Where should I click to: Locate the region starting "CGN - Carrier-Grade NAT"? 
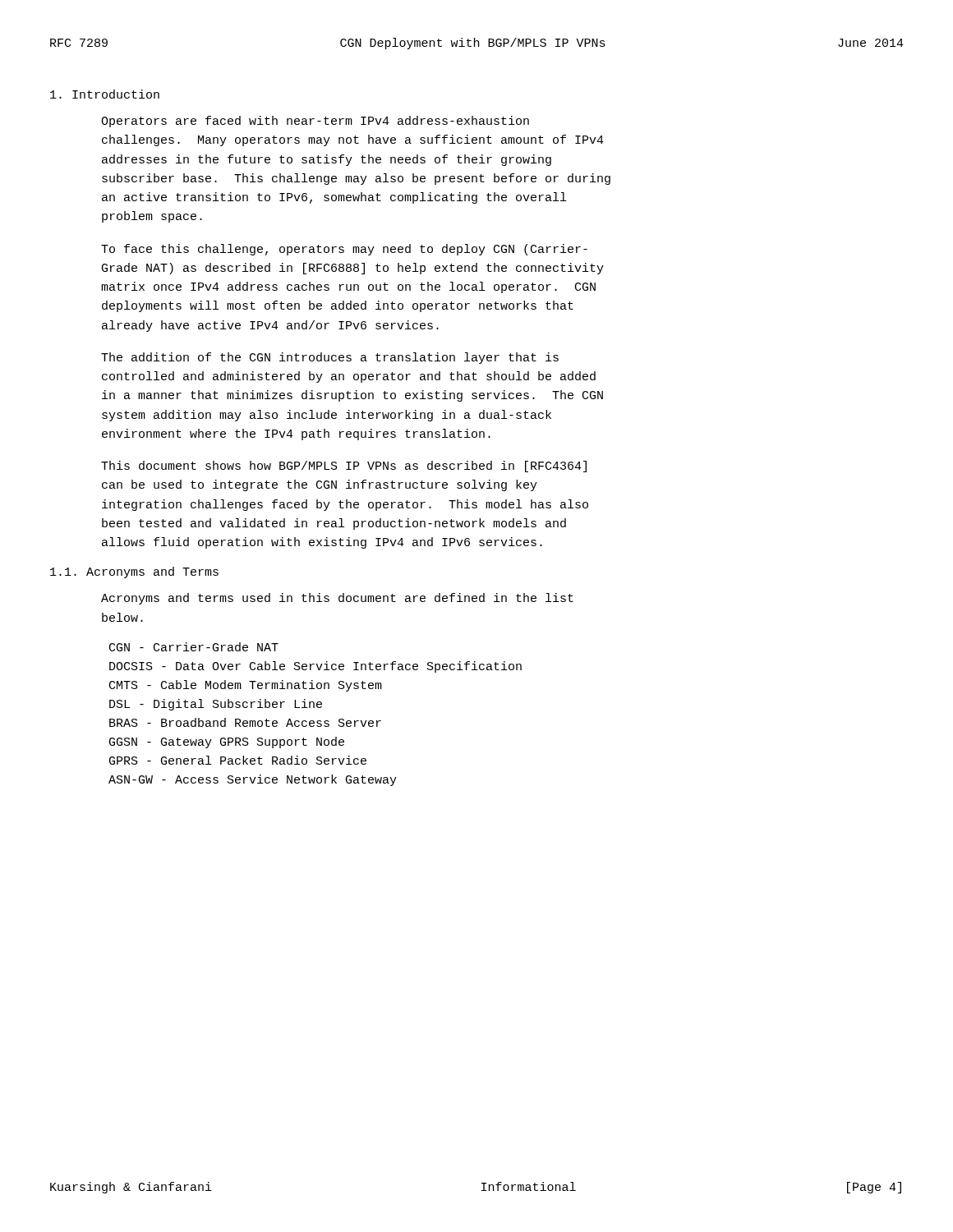point(194,648)
